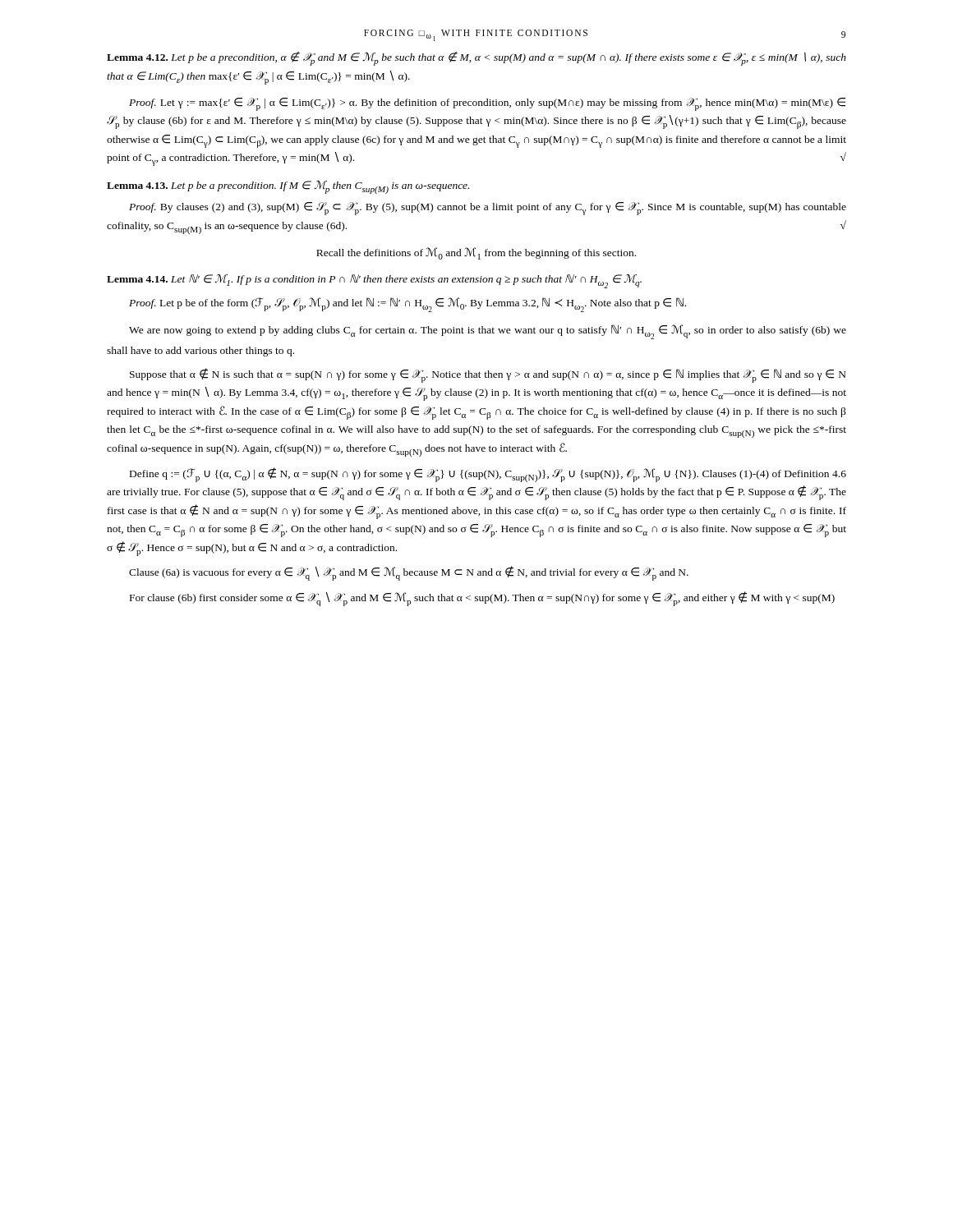
Task: Locate the block of text that opens with "Clause (6a) is vacuous"
Action: click(x=476, y=574)
